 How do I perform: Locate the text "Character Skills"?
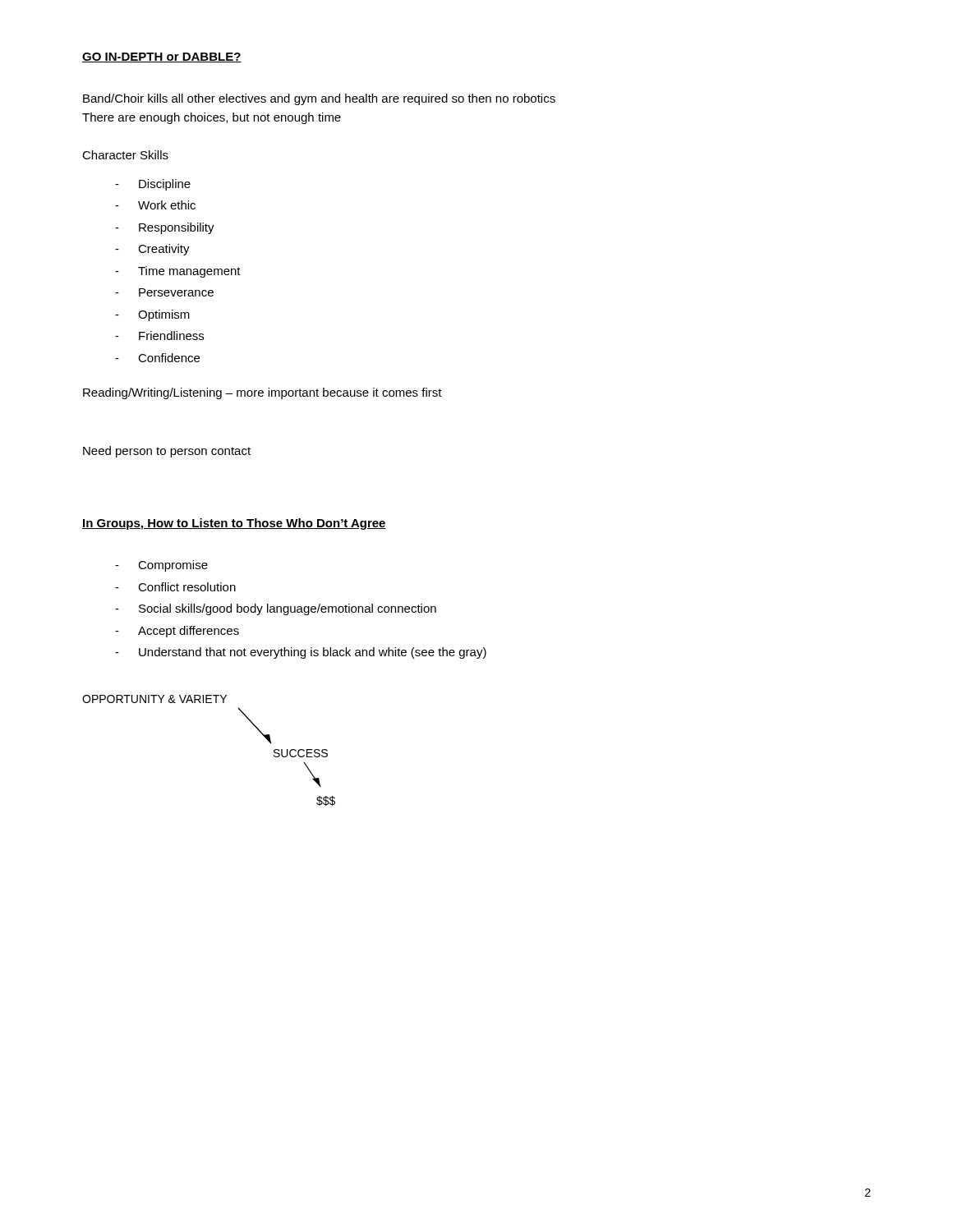click(x=125, y=155)
